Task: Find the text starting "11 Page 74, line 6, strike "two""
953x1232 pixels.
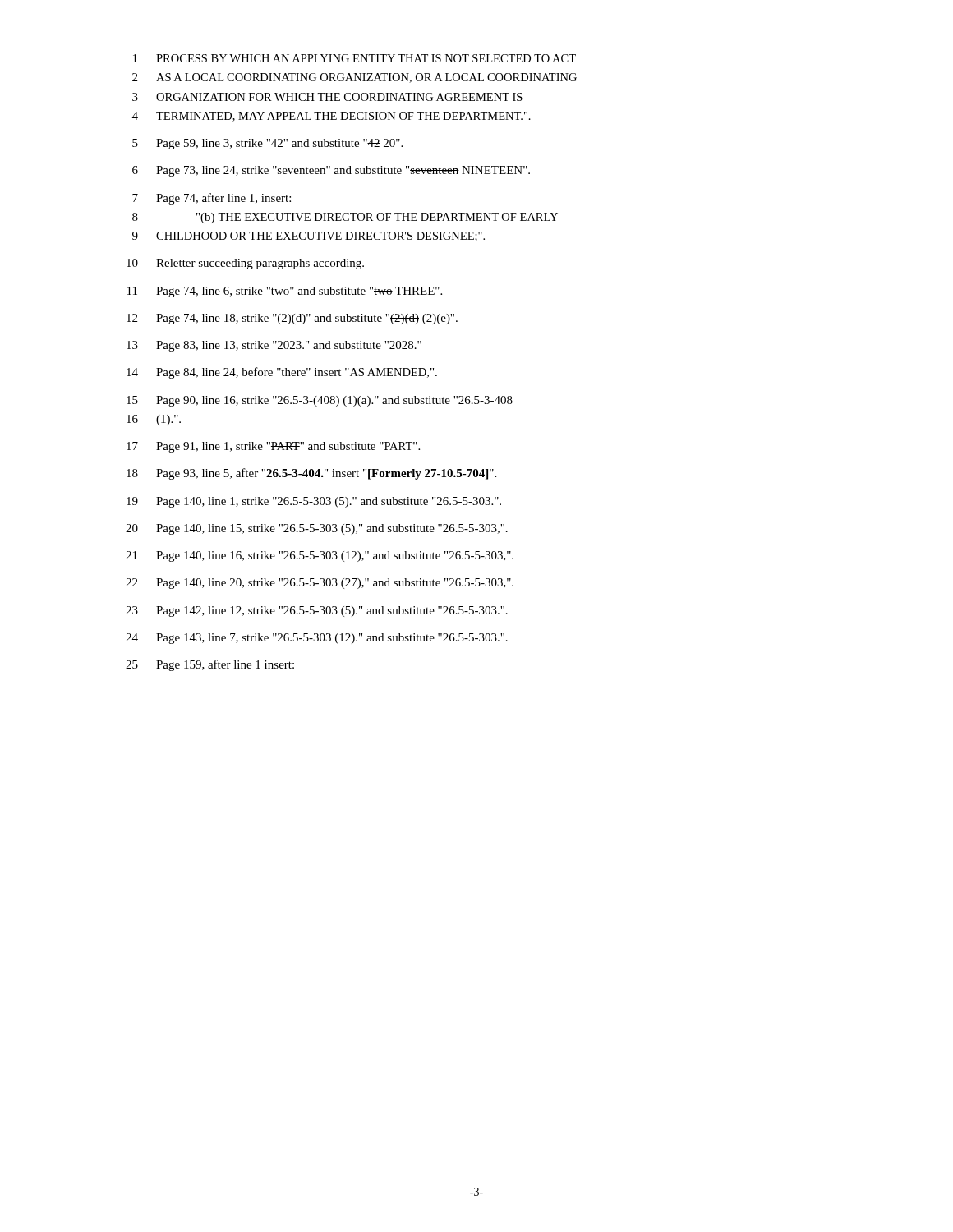Action: (285, 292)
